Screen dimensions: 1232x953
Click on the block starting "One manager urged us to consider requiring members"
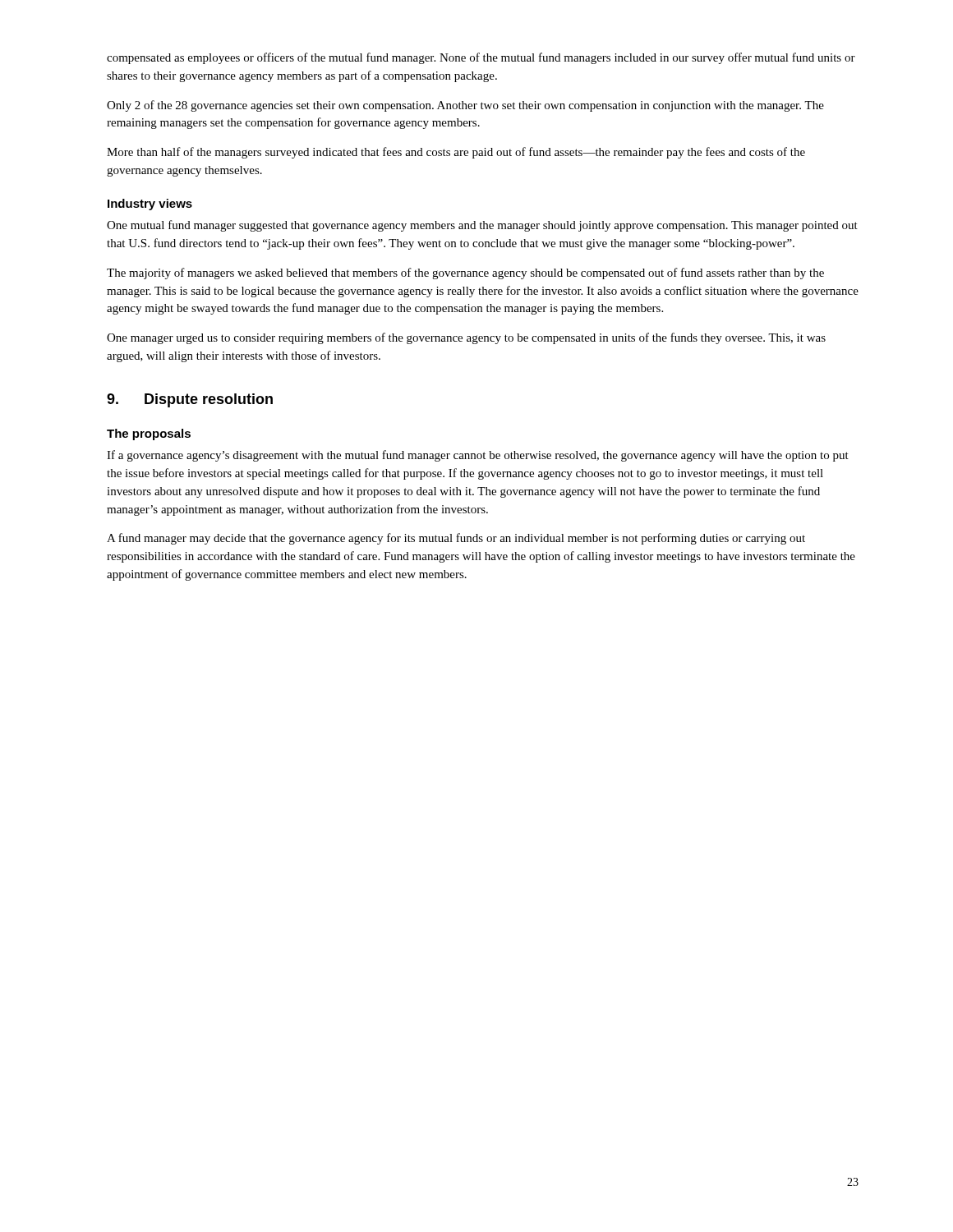pos(483,347)
